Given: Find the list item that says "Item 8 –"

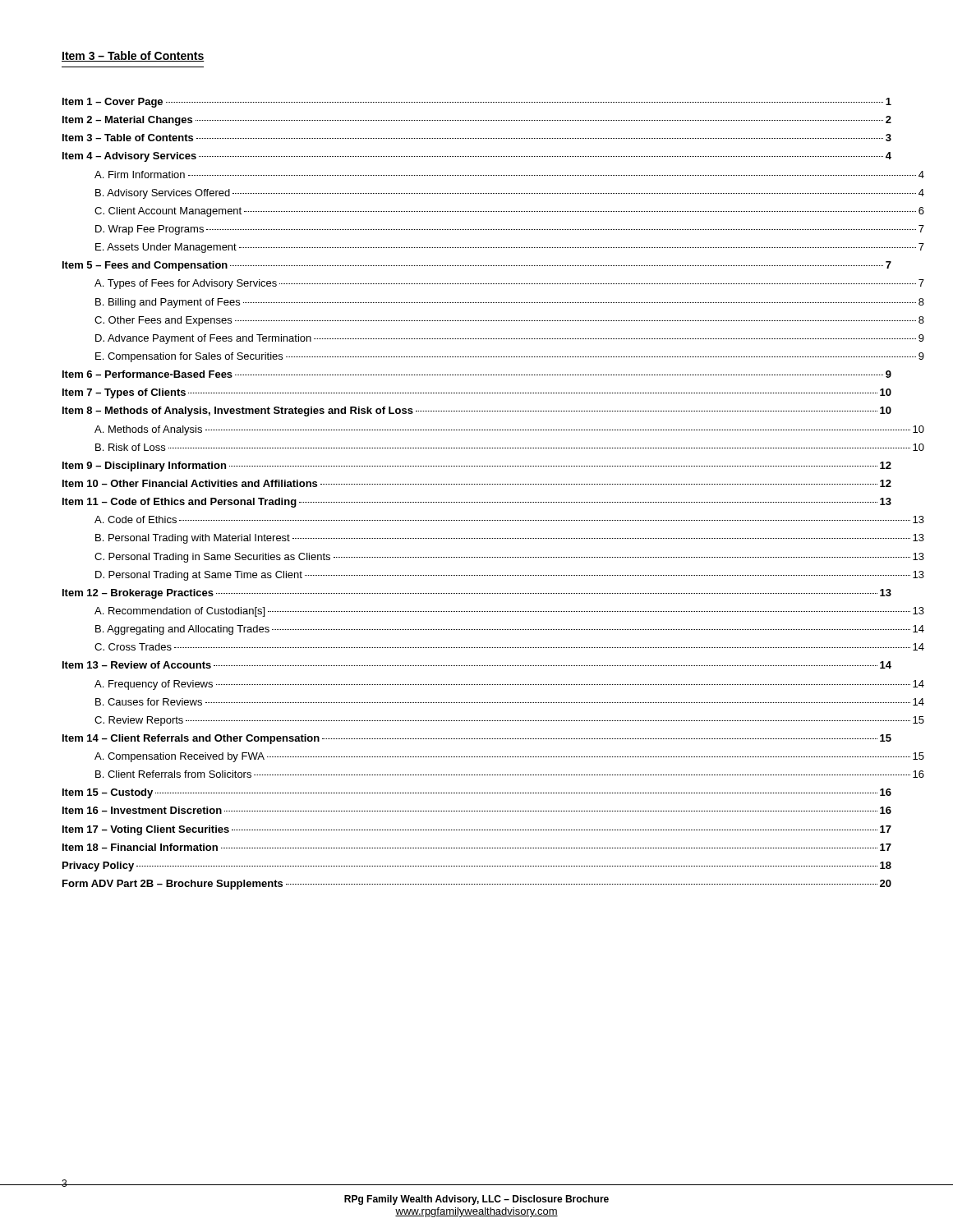Looking at the screenshot, I should point(476,411).
